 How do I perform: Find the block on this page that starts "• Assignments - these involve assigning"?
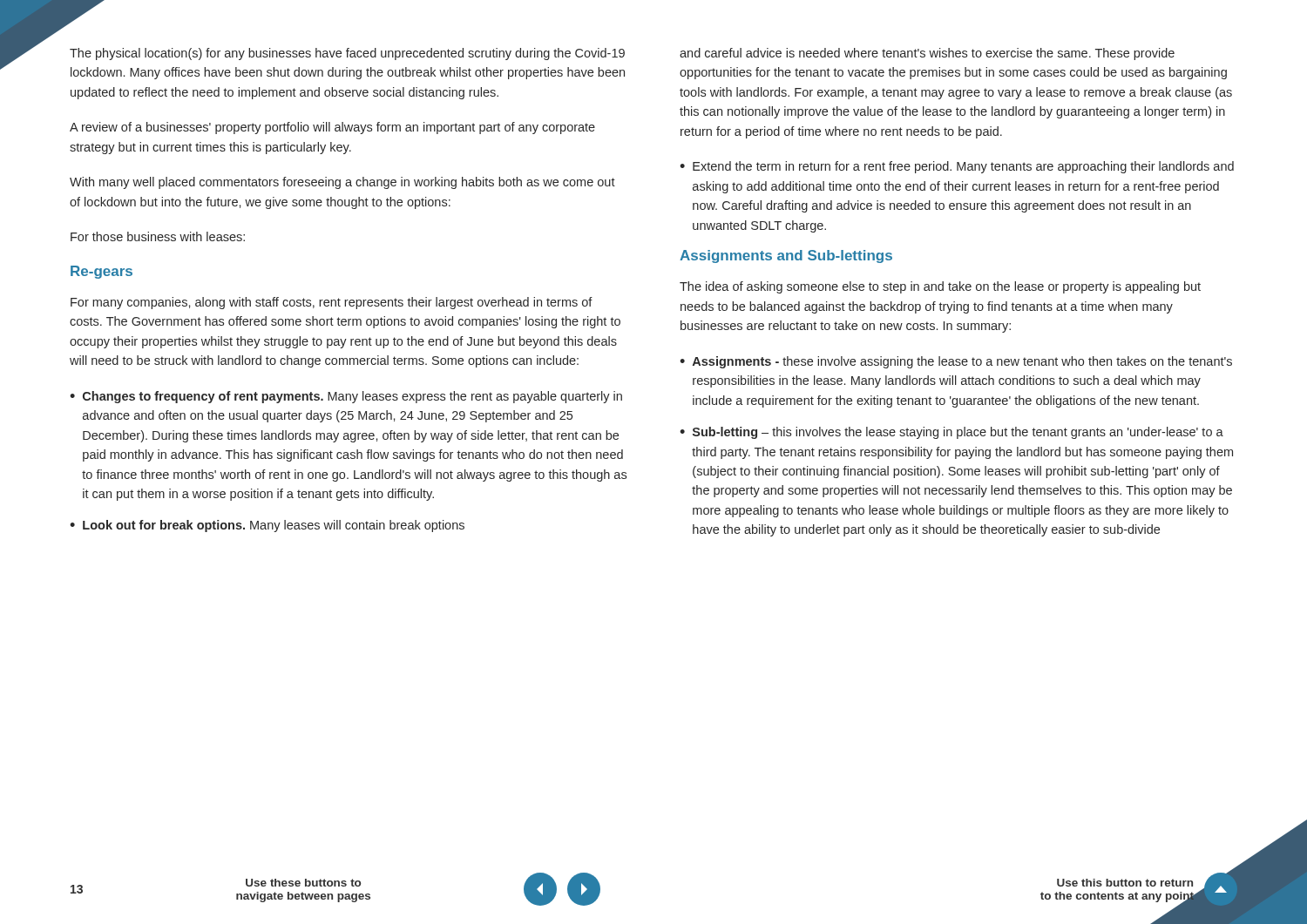[x=958, y=381]
